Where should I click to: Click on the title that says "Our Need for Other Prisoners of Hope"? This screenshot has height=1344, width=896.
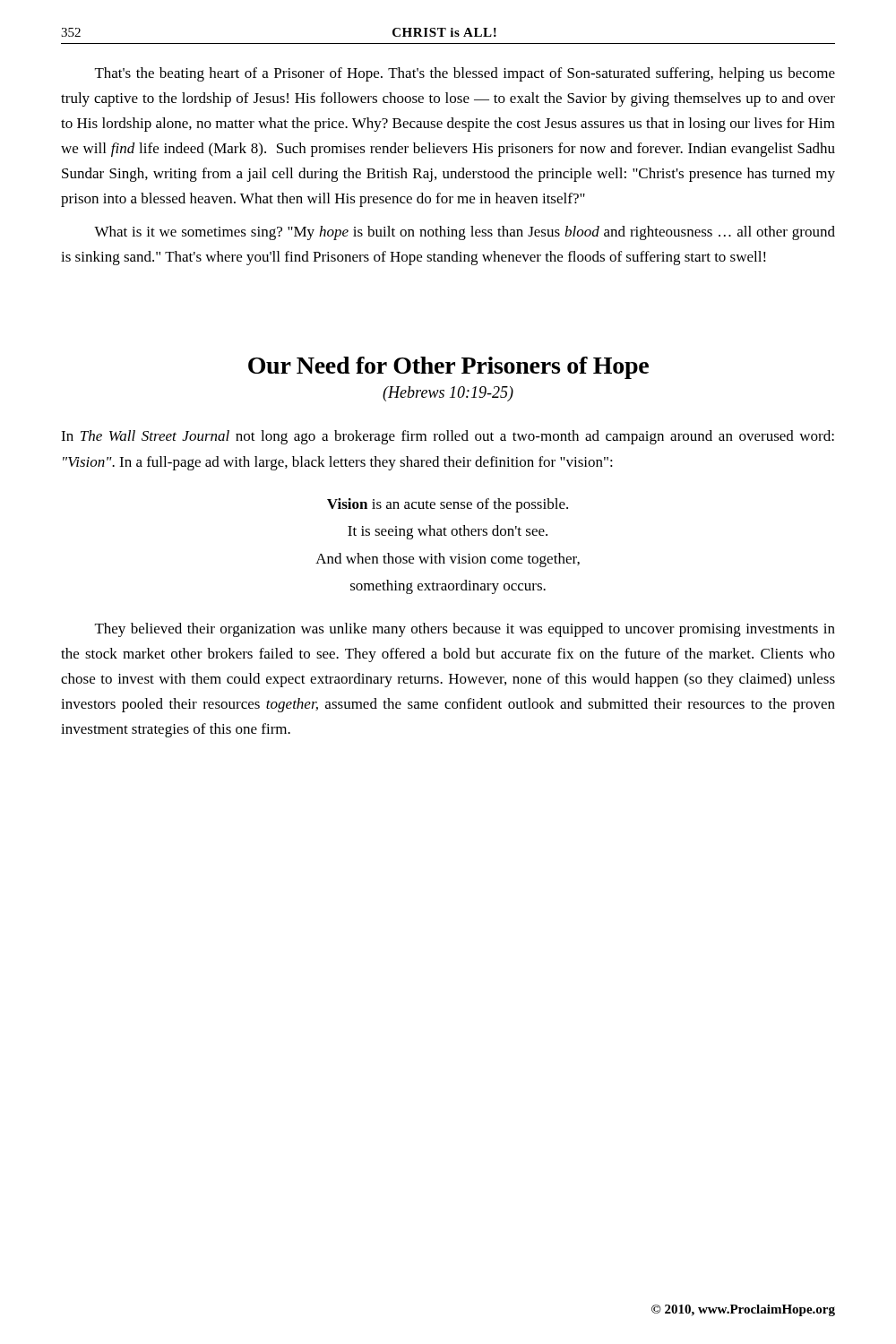coord(448,365)
